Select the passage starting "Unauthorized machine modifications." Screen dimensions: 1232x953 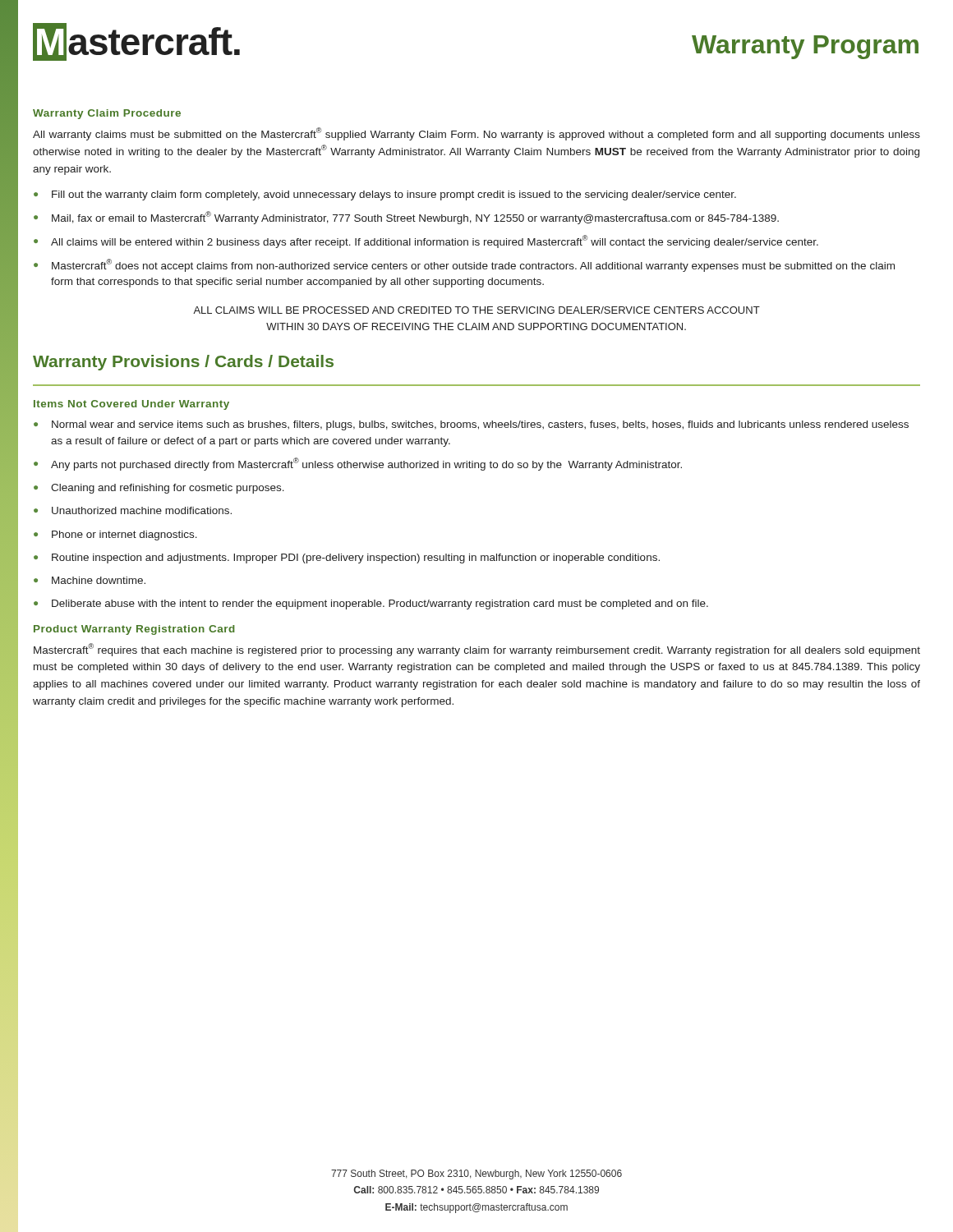point(142,511)
